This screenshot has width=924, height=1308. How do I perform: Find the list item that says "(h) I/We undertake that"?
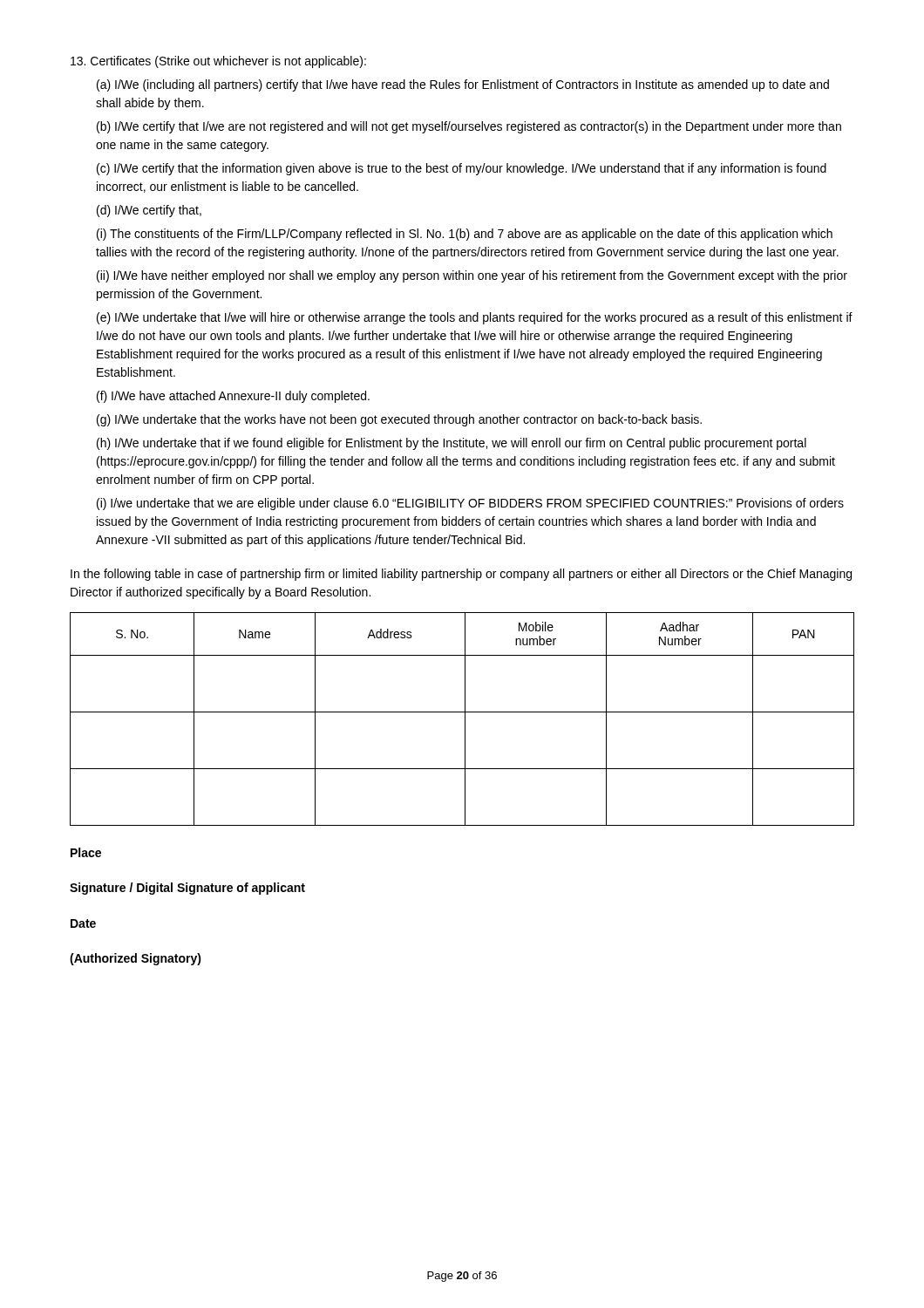tap(466, 461)
